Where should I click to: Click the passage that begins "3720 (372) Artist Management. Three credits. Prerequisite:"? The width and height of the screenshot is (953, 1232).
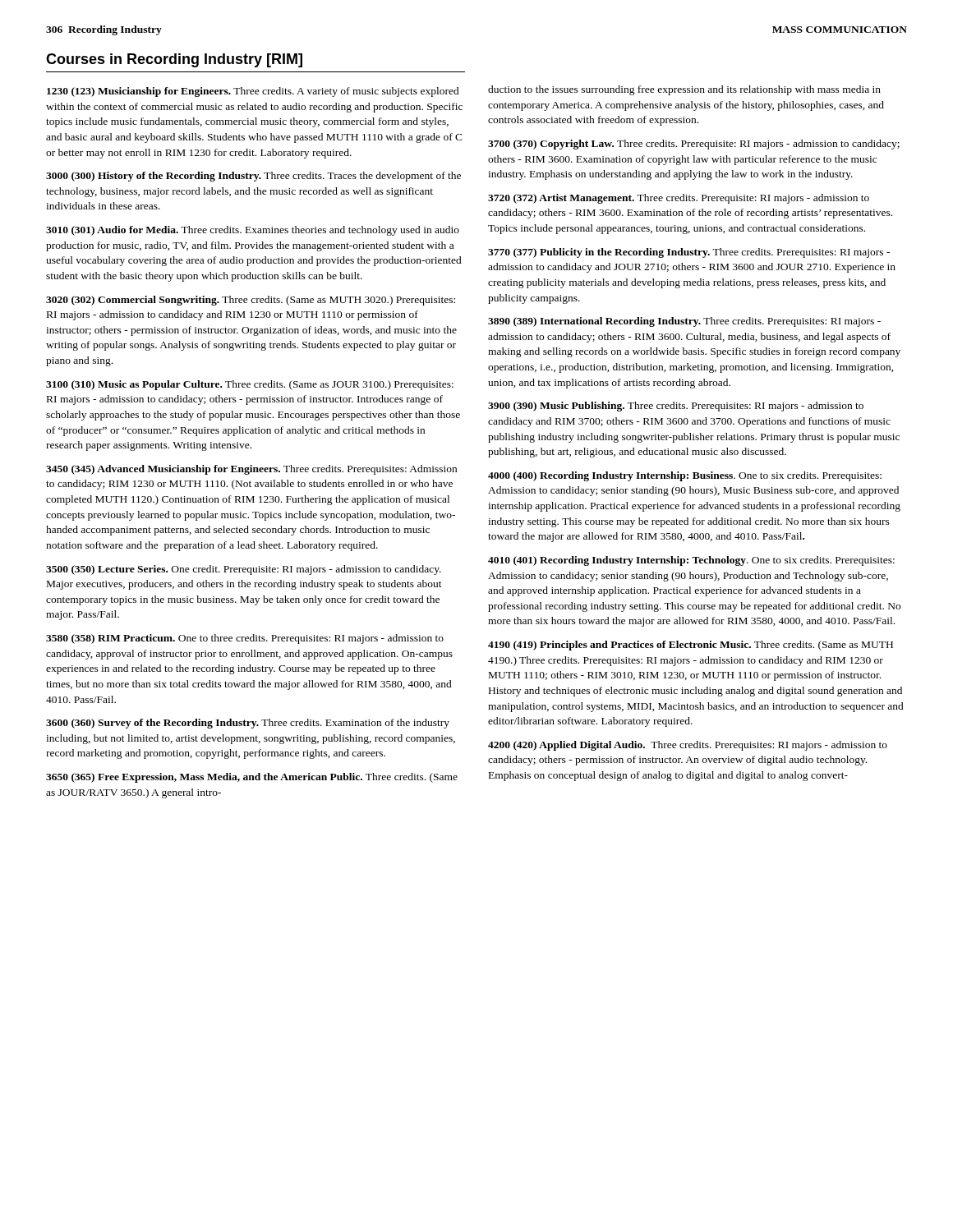tap(691, 213)
